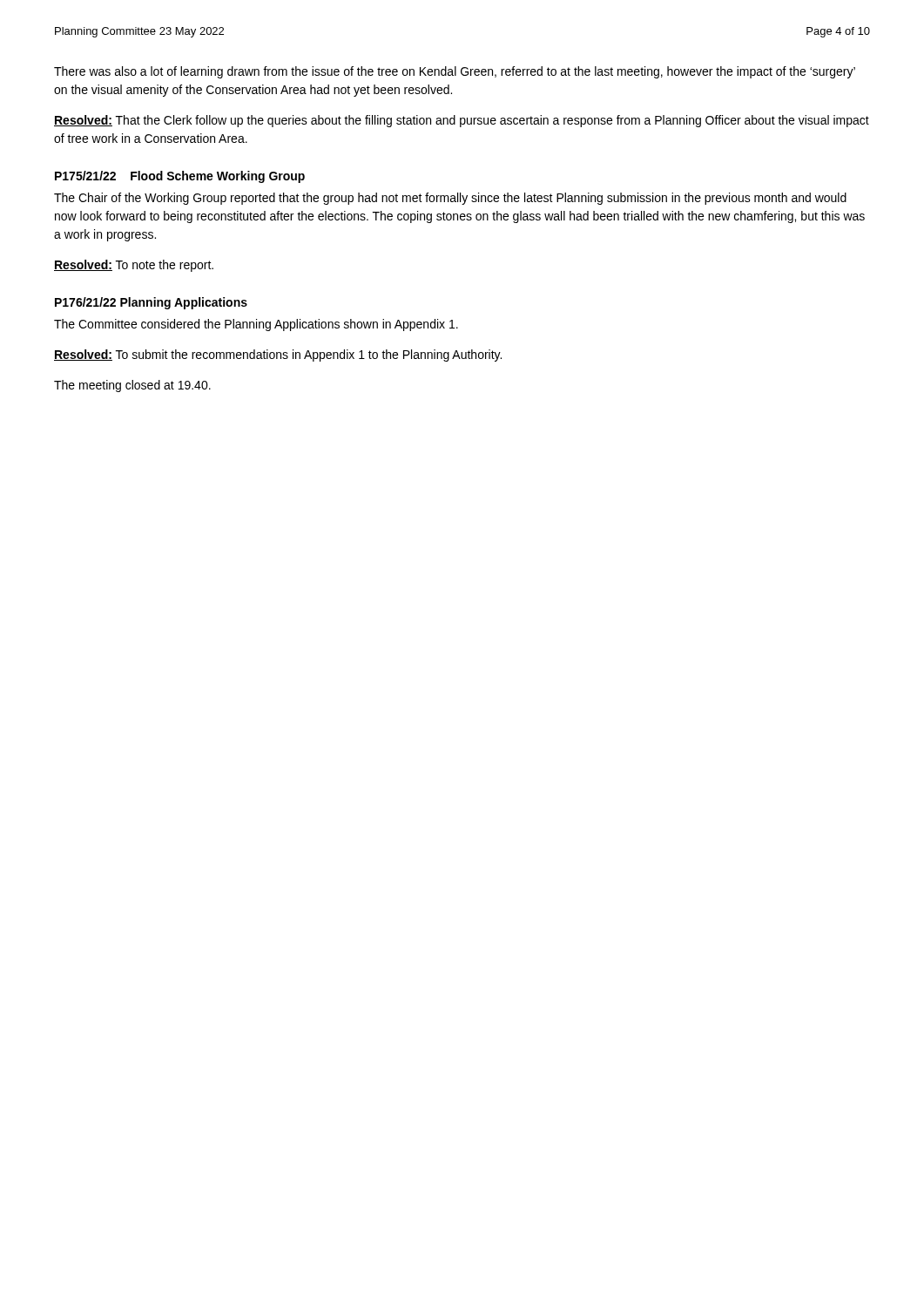Image resolution: width=924 pixels, height=1307 pixels.
Task: Find the region starting "Resolved: To note the report."
Action: pos(134,266)
